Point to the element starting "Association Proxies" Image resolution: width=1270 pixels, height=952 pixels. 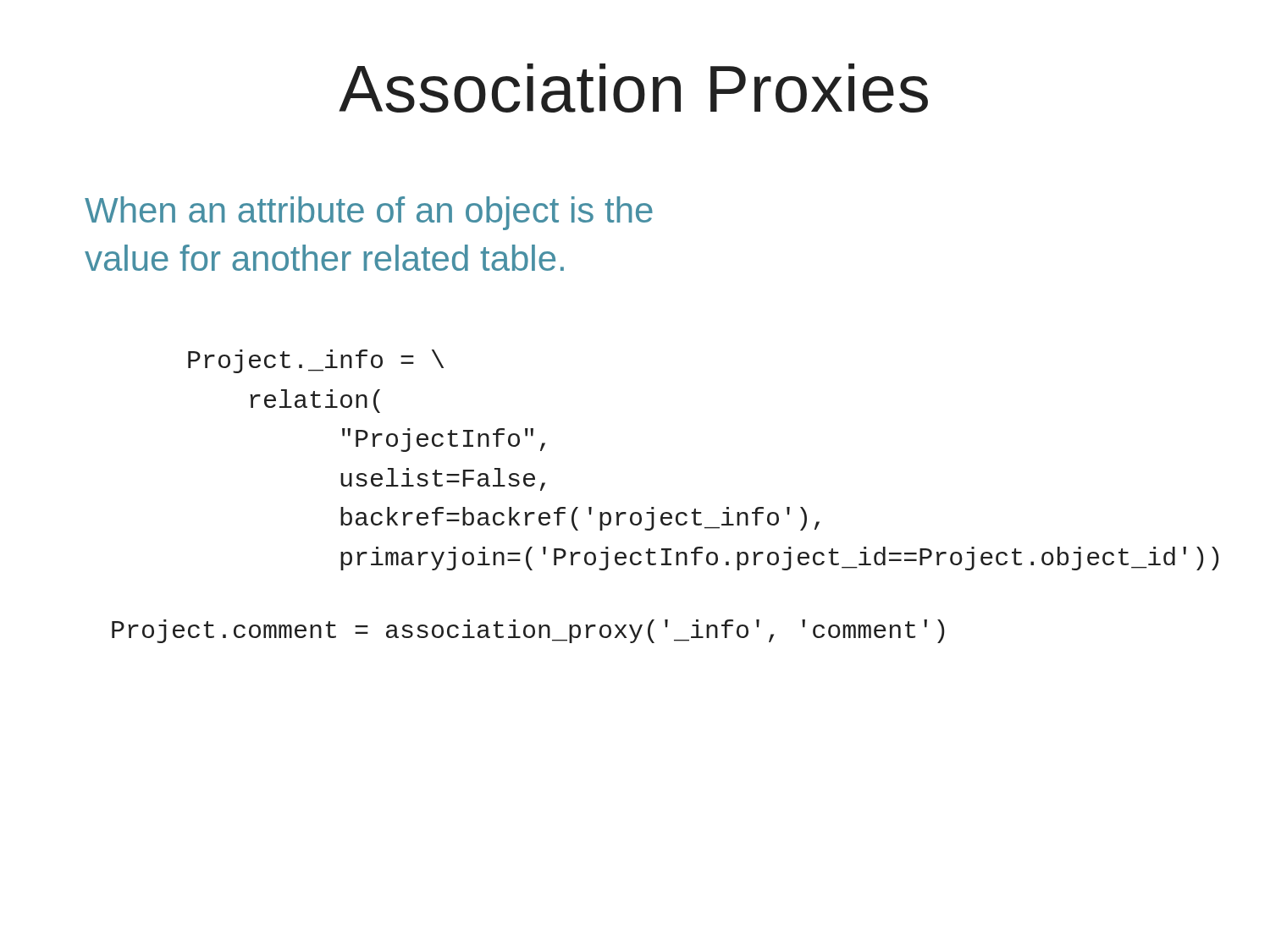click(x=635, y=89)
